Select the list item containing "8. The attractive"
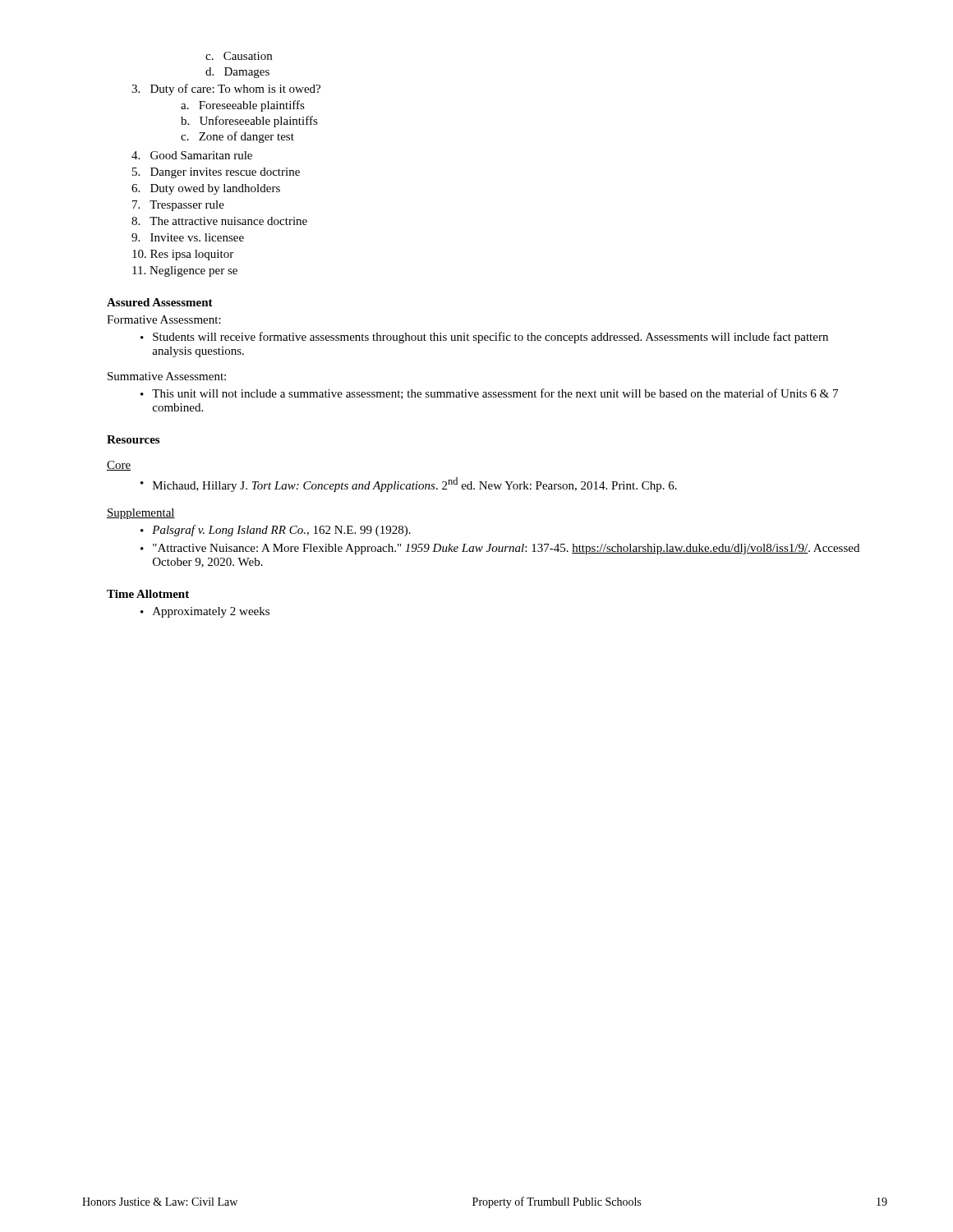The image size is (953, 1232). (x=219, y=221)
